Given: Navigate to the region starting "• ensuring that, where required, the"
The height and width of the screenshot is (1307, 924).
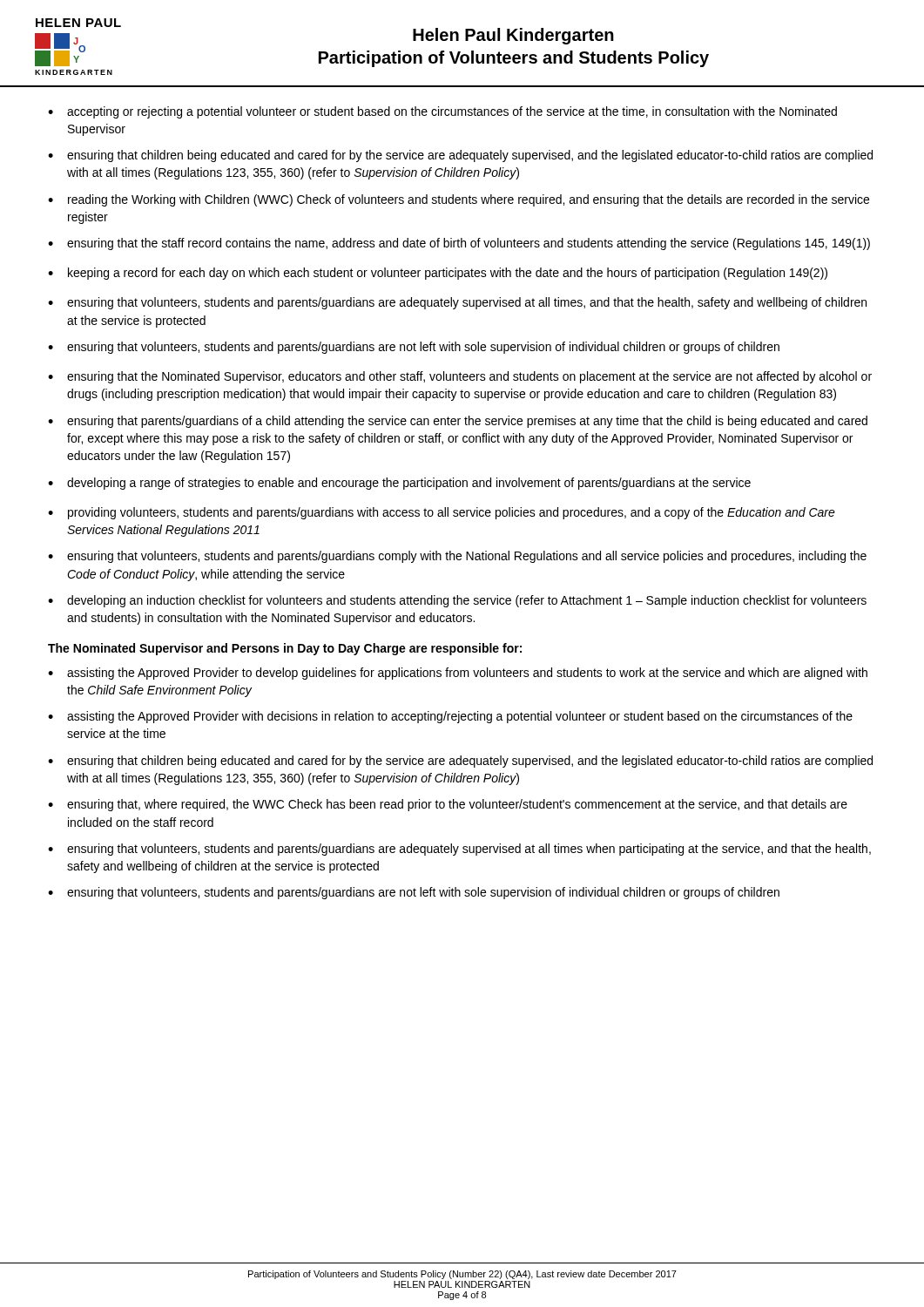Looking at the screenshot, I should click(462, 813).
